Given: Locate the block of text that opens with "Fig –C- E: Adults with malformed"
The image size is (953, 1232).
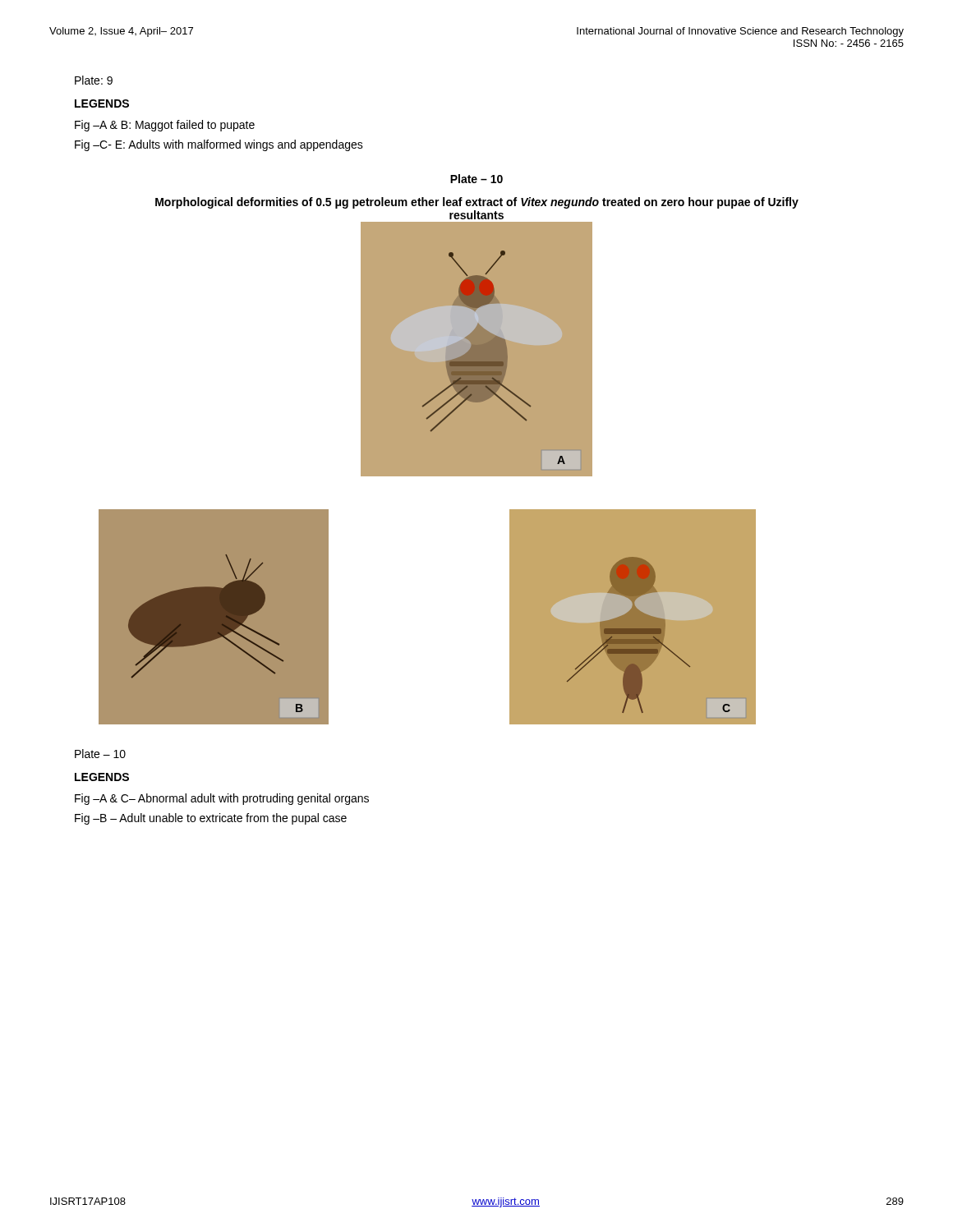Looking at the screenshot, I should 218,145.
